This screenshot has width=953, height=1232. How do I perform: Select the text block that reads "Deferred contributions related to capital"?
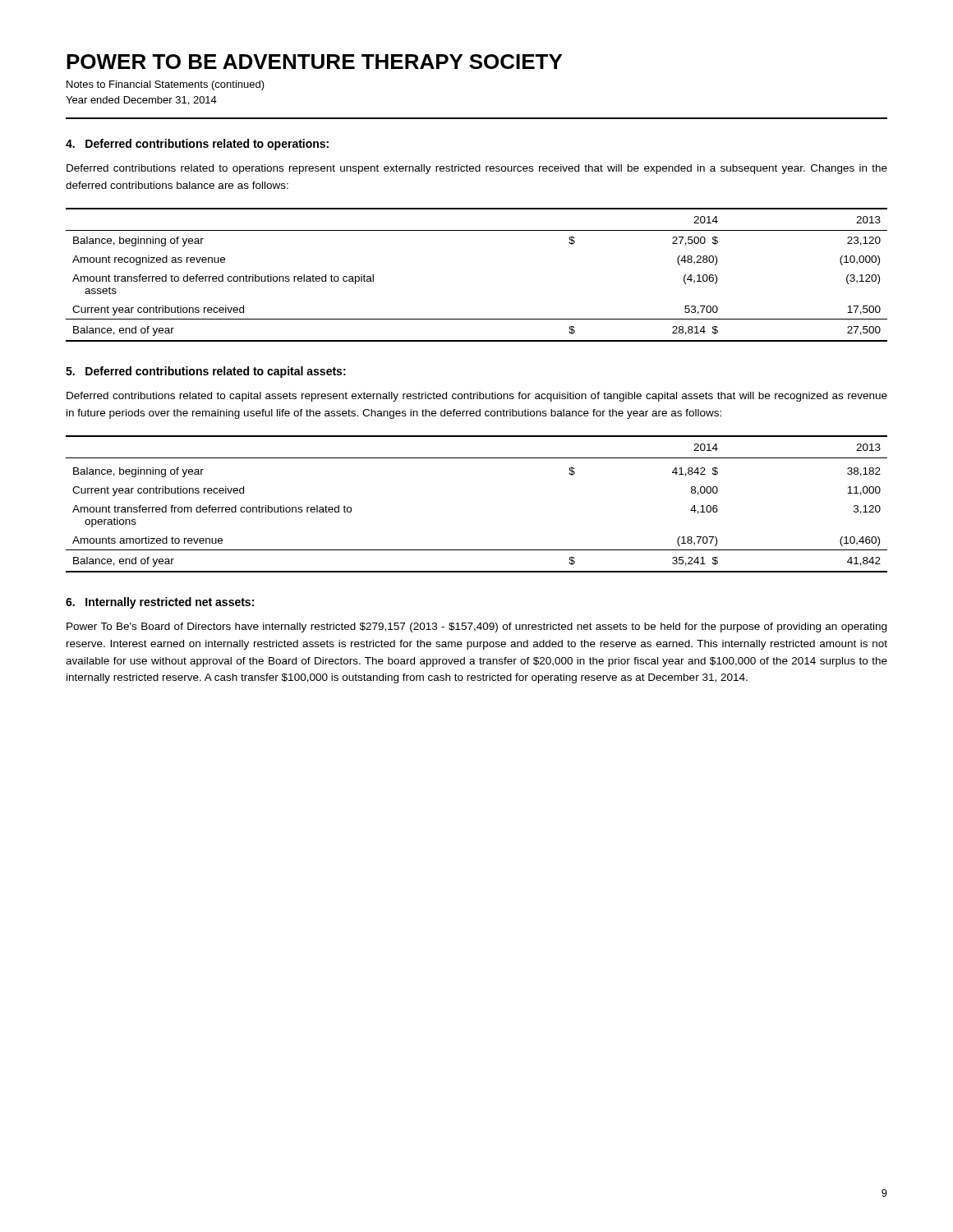click(x=476, y=405)
